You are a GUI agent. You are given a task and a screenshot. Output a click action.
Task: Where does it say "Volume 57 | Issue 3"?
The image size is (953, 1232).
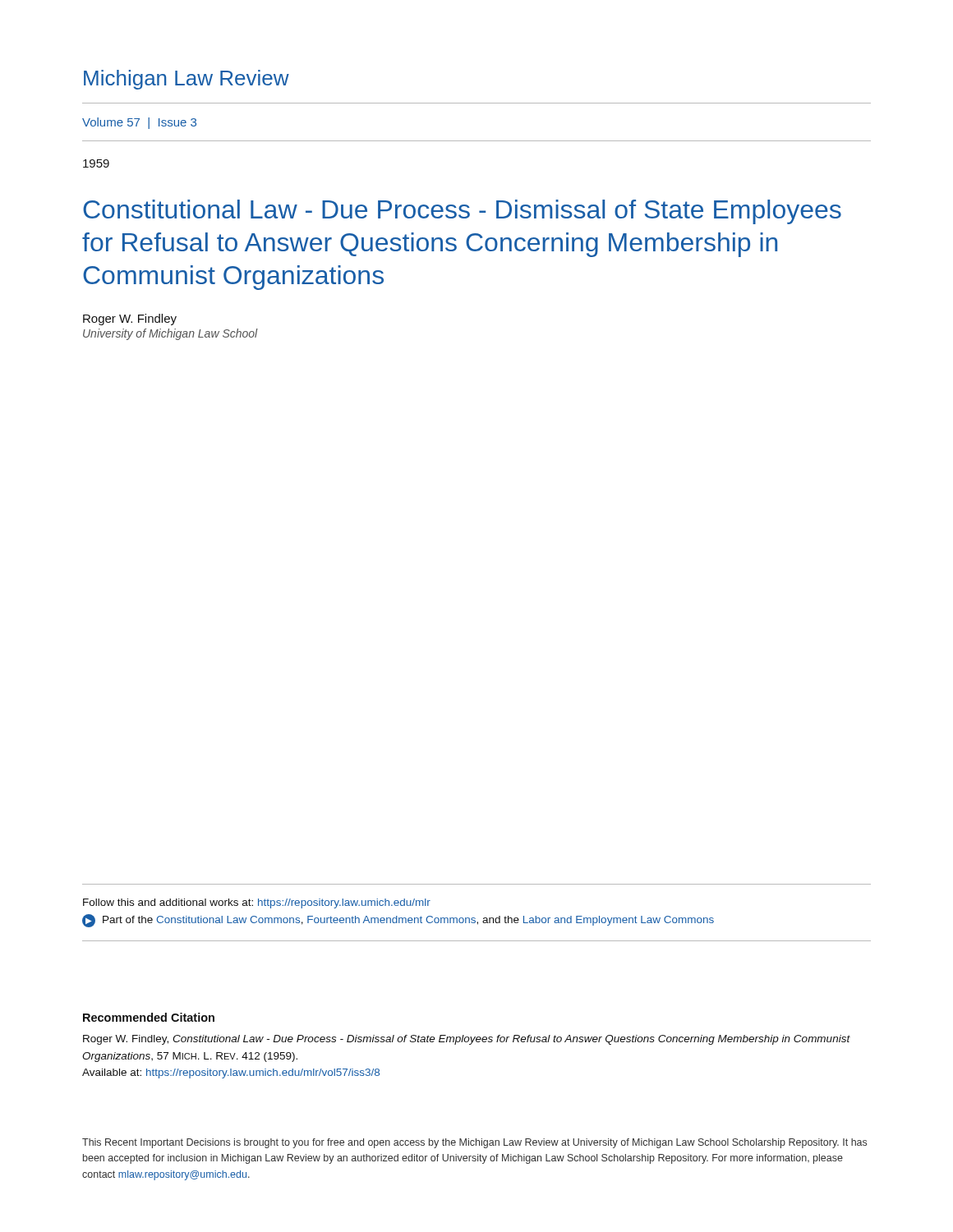click(139, 123)
